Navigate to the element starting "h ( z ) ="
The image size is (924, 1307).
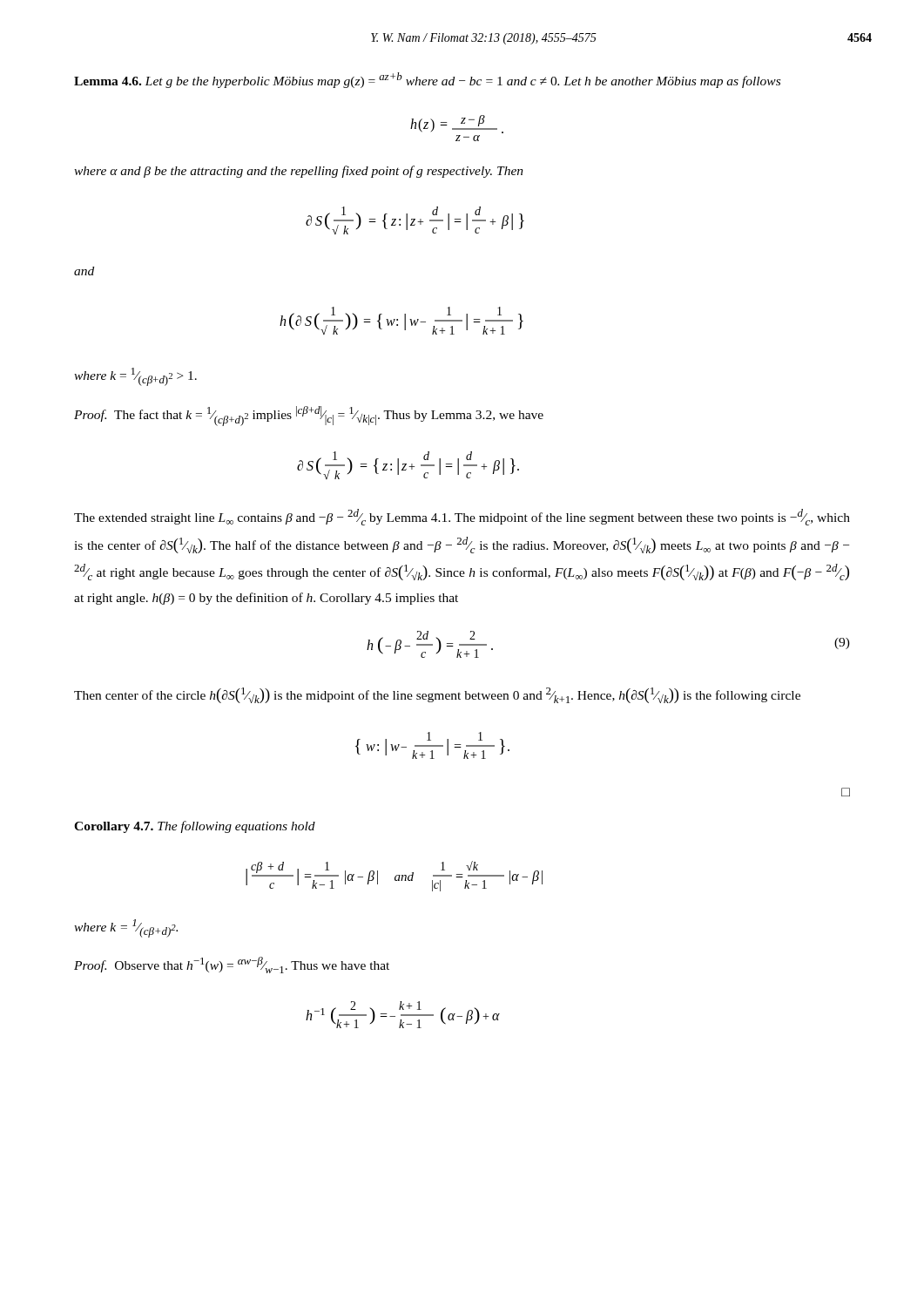462,124
